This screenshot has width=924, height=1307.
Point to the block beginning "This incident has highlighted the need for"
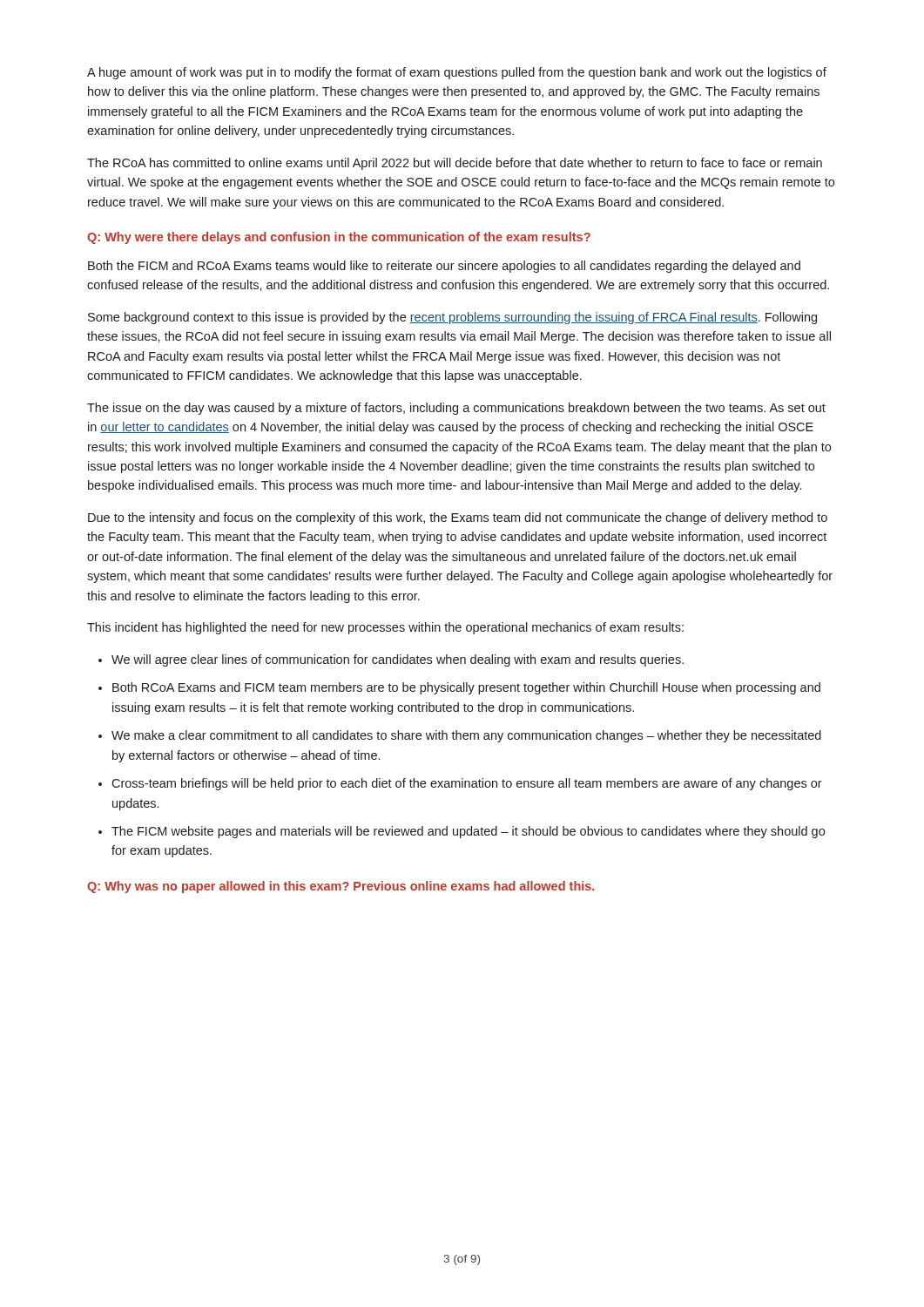[462, 628]
